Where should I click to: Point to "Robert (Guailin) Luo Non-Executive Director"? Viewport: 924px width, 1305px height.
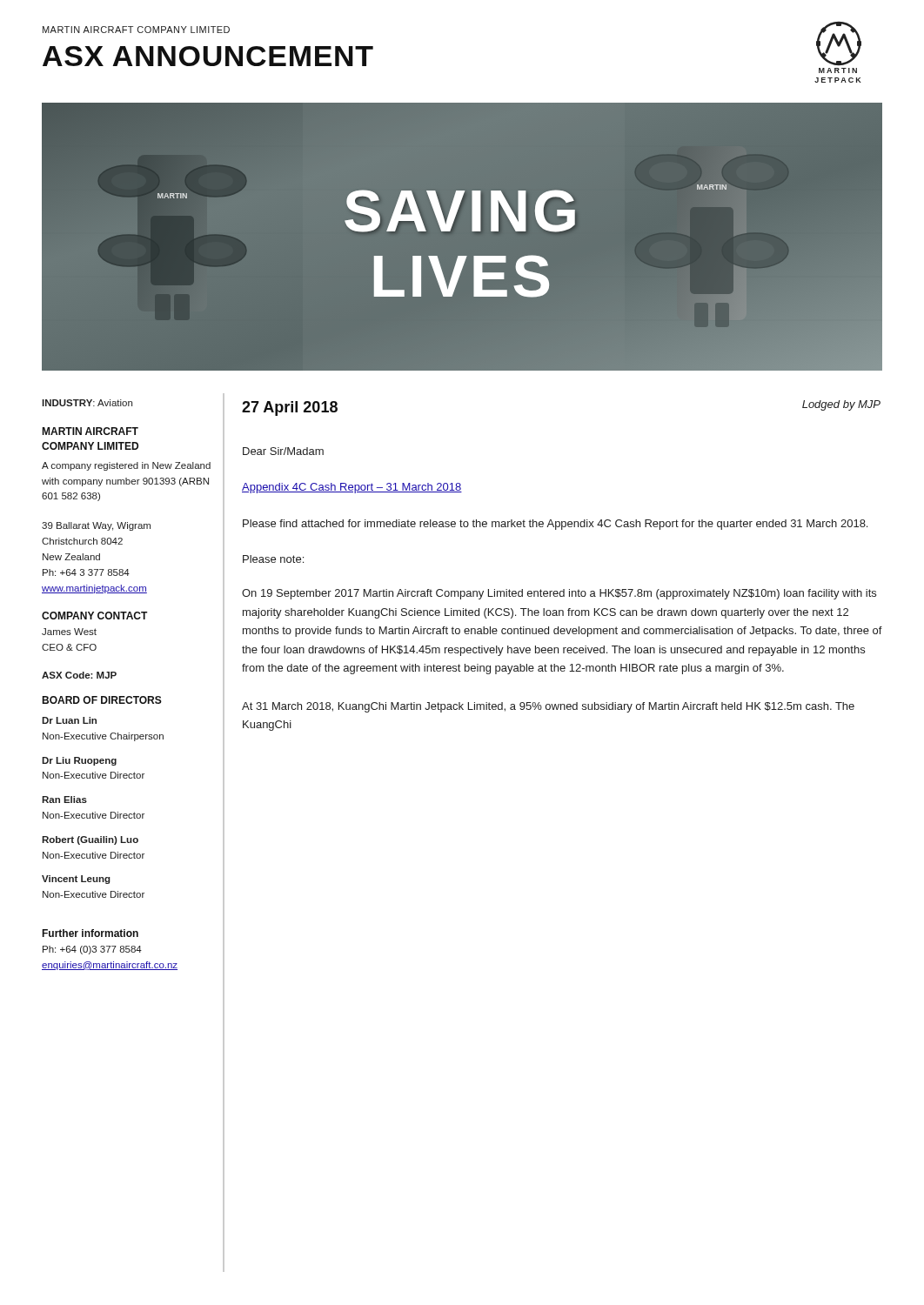(93, 847)
